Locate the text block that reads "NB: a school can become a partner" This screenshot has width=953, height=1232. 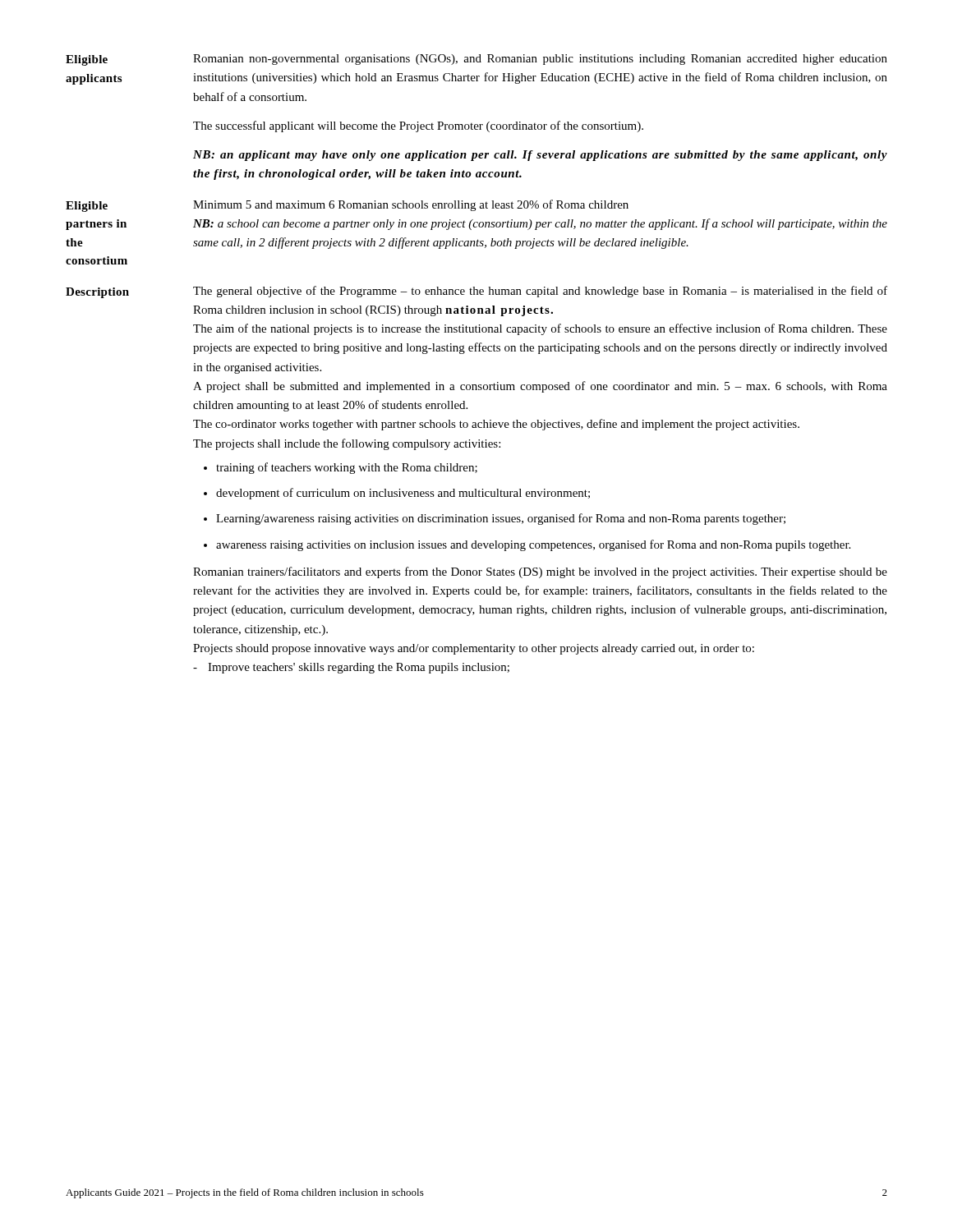click(540, 233)
